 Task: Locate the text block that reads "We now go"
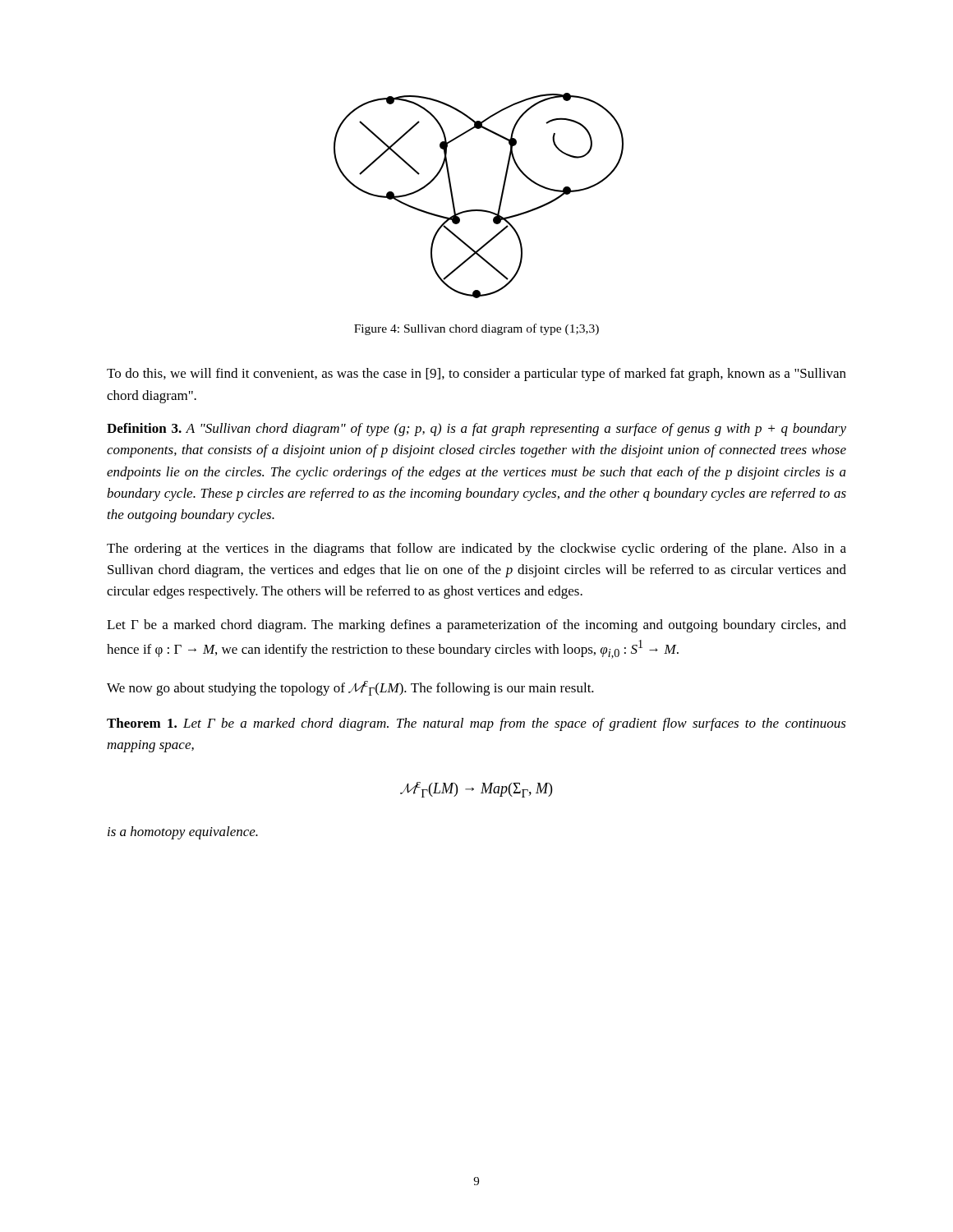click(x=351, y=687)
